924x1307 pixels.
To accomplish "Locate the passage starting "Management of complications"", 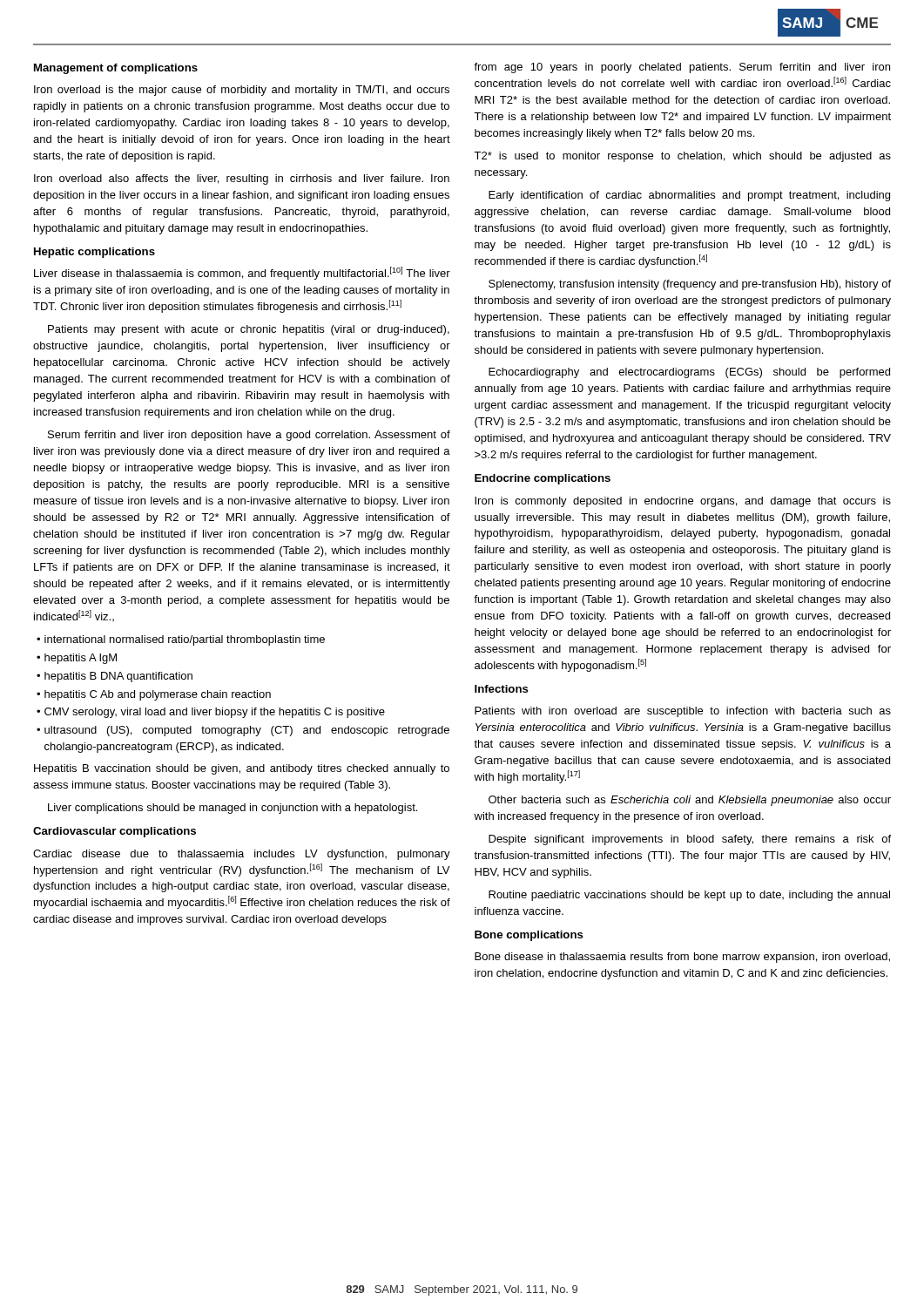I will [x=116, y=69].
